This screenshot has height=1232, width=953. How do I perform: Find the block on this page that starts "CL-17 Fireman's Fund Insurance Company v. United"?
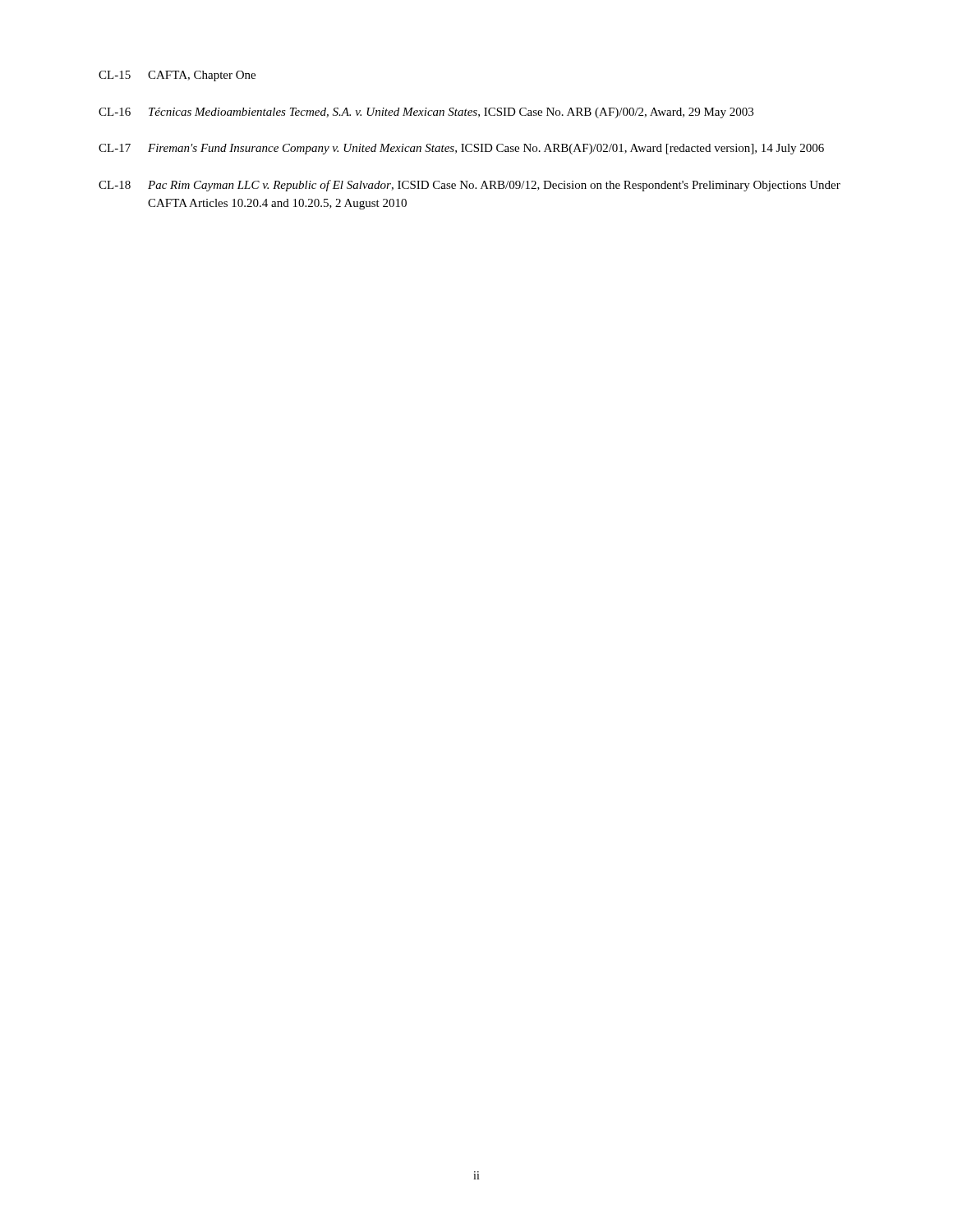(476, 148)
